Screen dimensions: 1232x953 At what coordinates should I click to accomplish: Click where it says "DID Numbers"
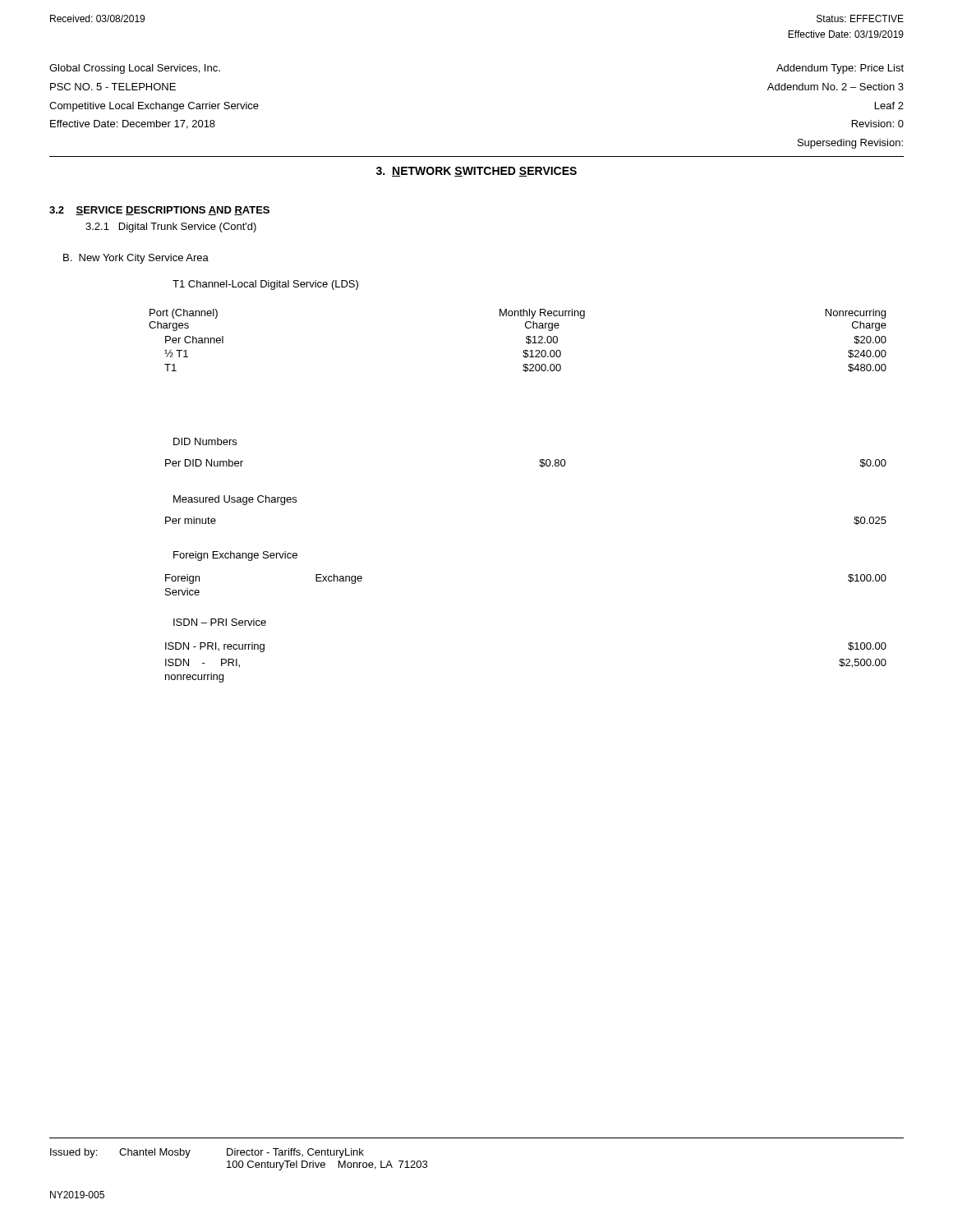(205, 441)
